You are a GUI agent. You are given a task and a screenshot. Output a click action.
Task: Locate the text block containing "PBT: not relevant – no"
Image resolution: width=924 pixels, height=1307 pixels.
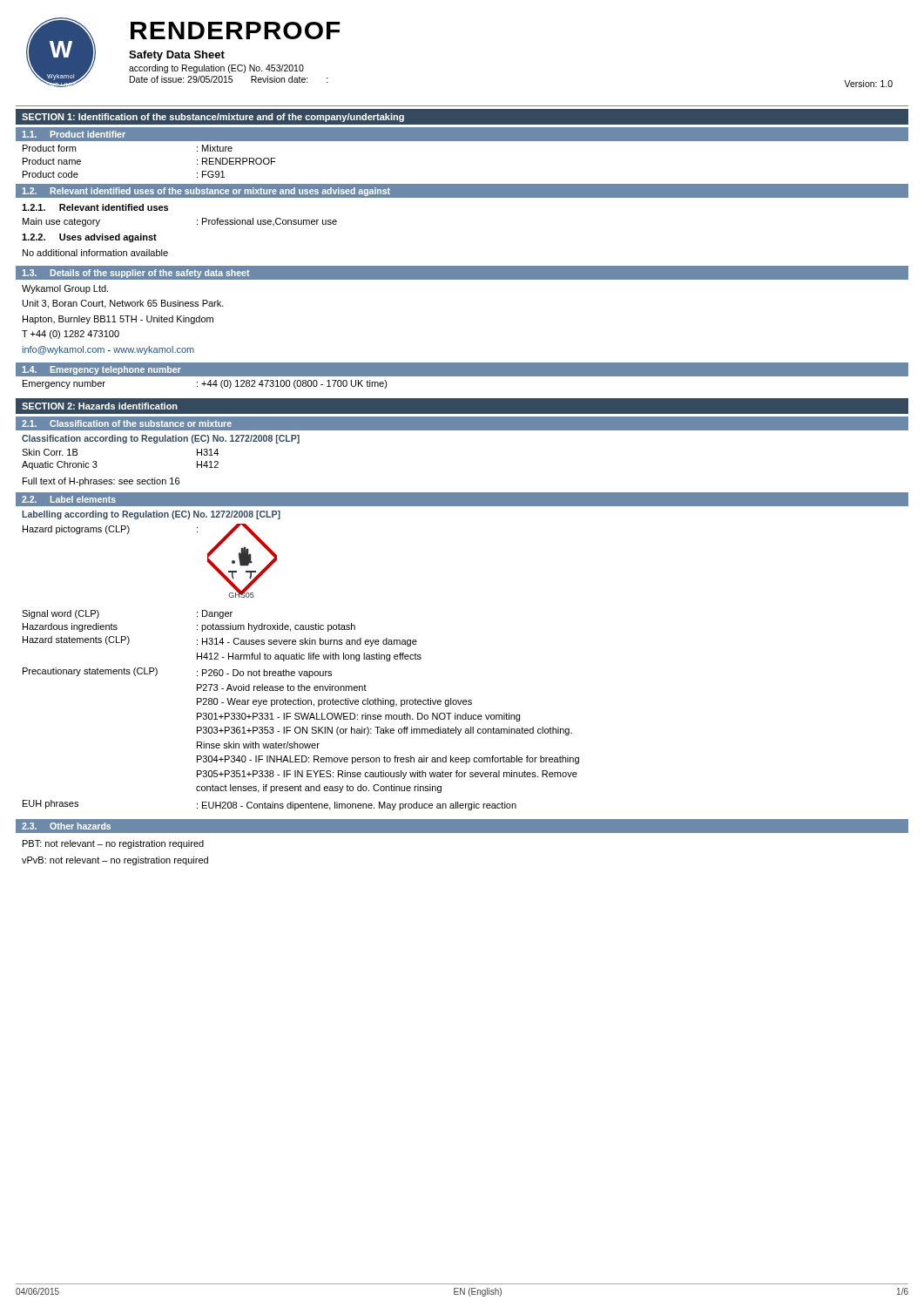pos(115,852)
